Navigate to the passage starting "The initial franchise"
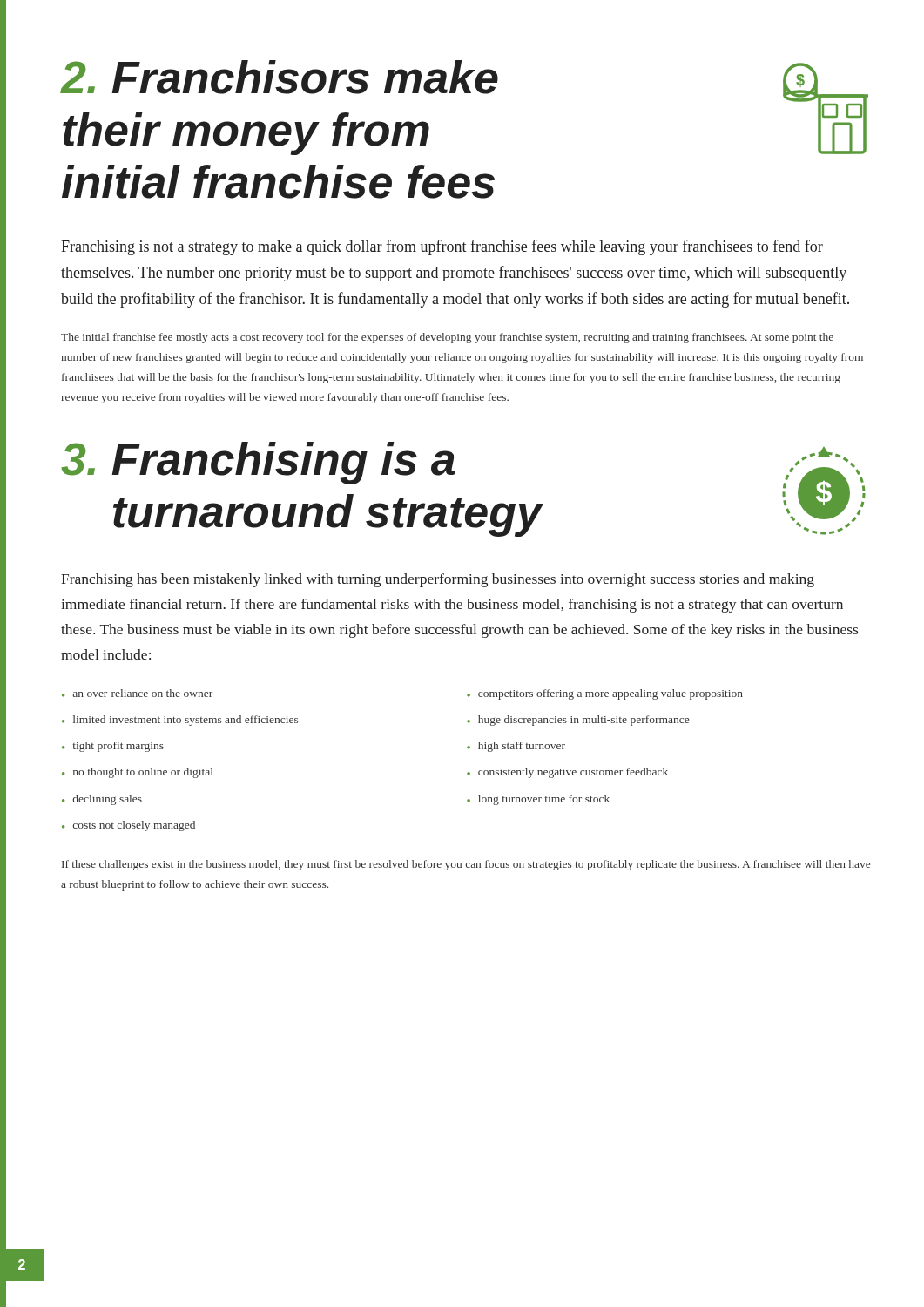The height and width of the screenshot is (1307, 924). point(466,368)
